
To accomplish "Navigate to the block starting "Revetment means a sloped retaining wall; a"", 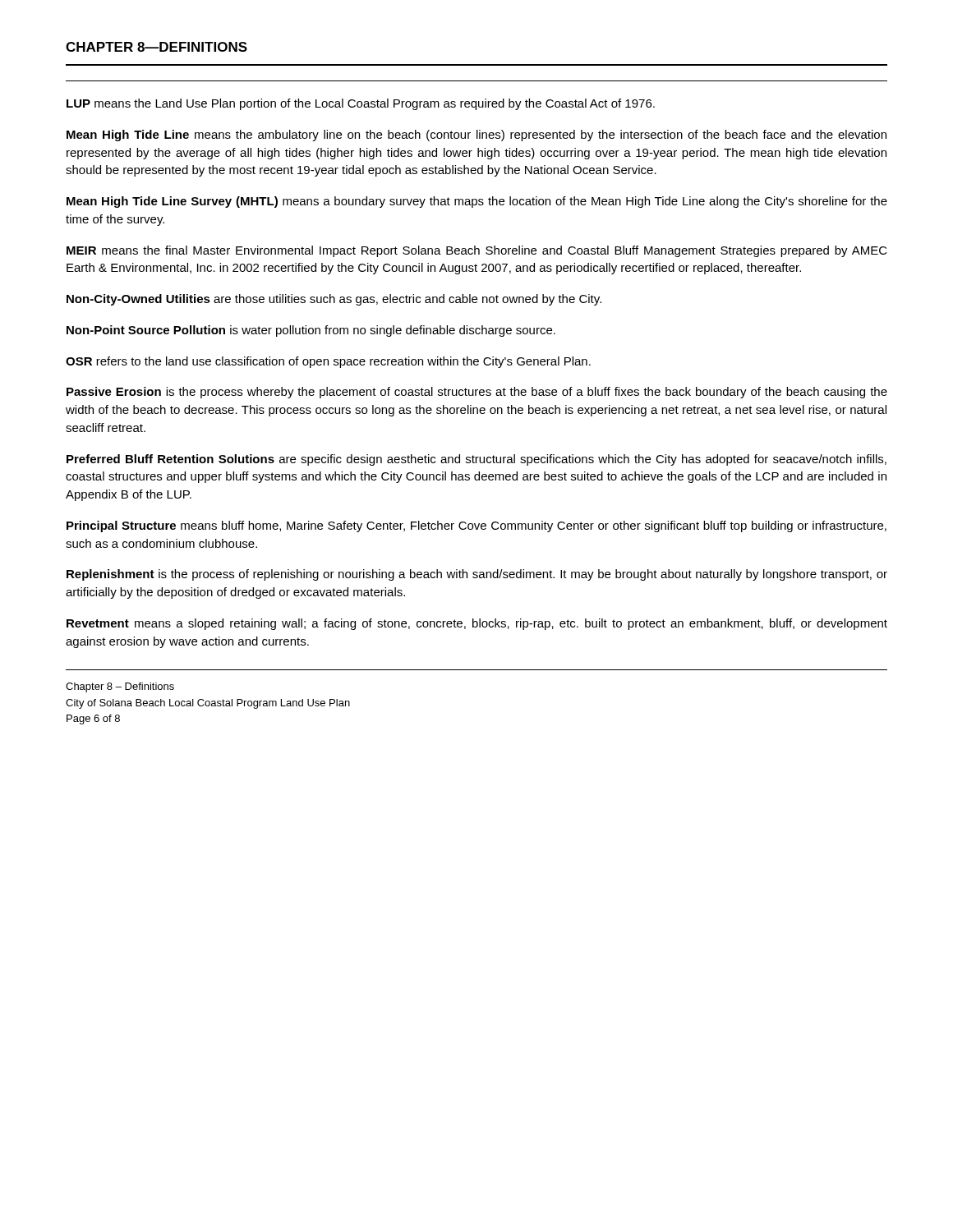I will click(x=476, y=632).
